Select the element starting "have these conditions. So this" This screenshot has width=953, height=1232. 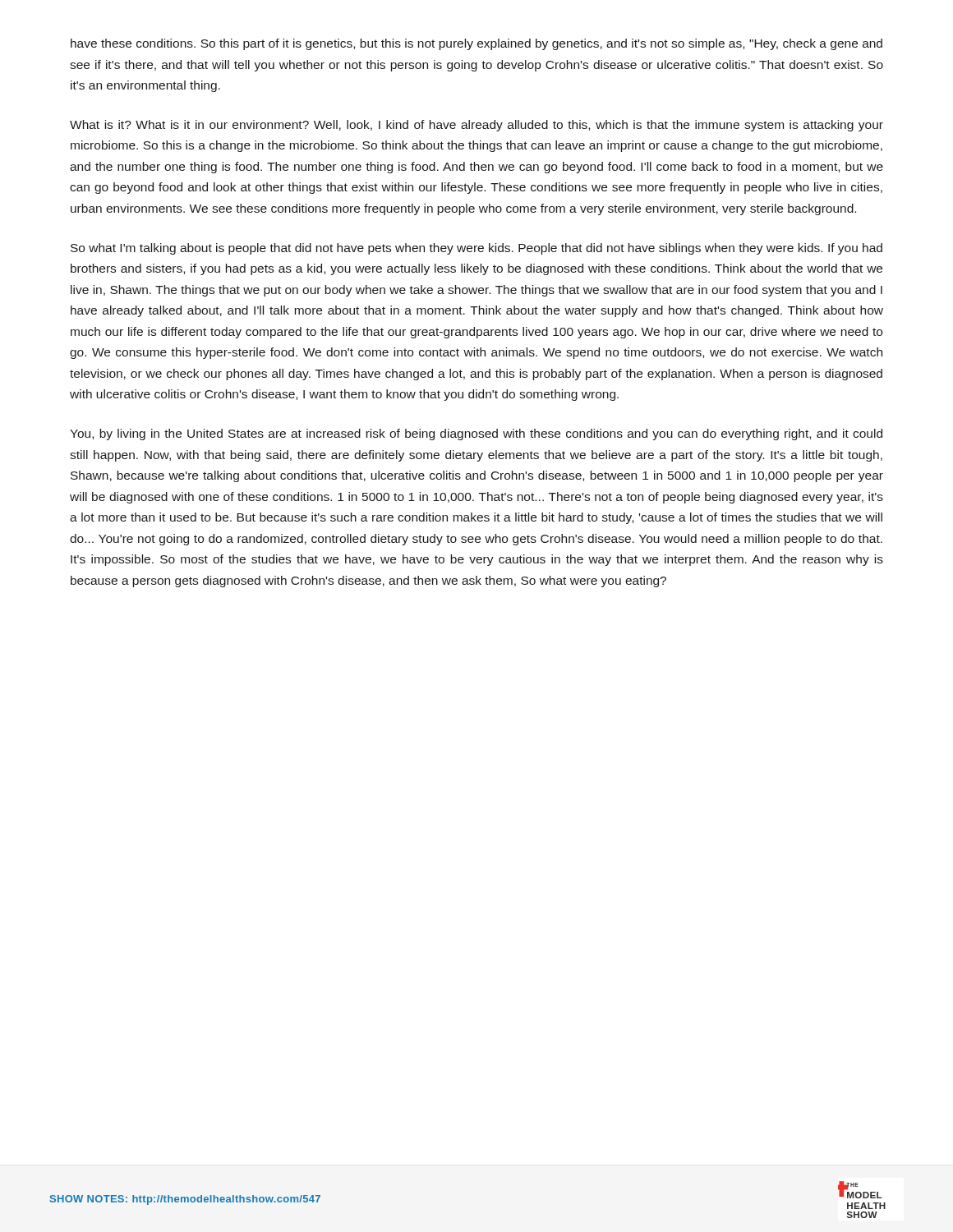476,64
